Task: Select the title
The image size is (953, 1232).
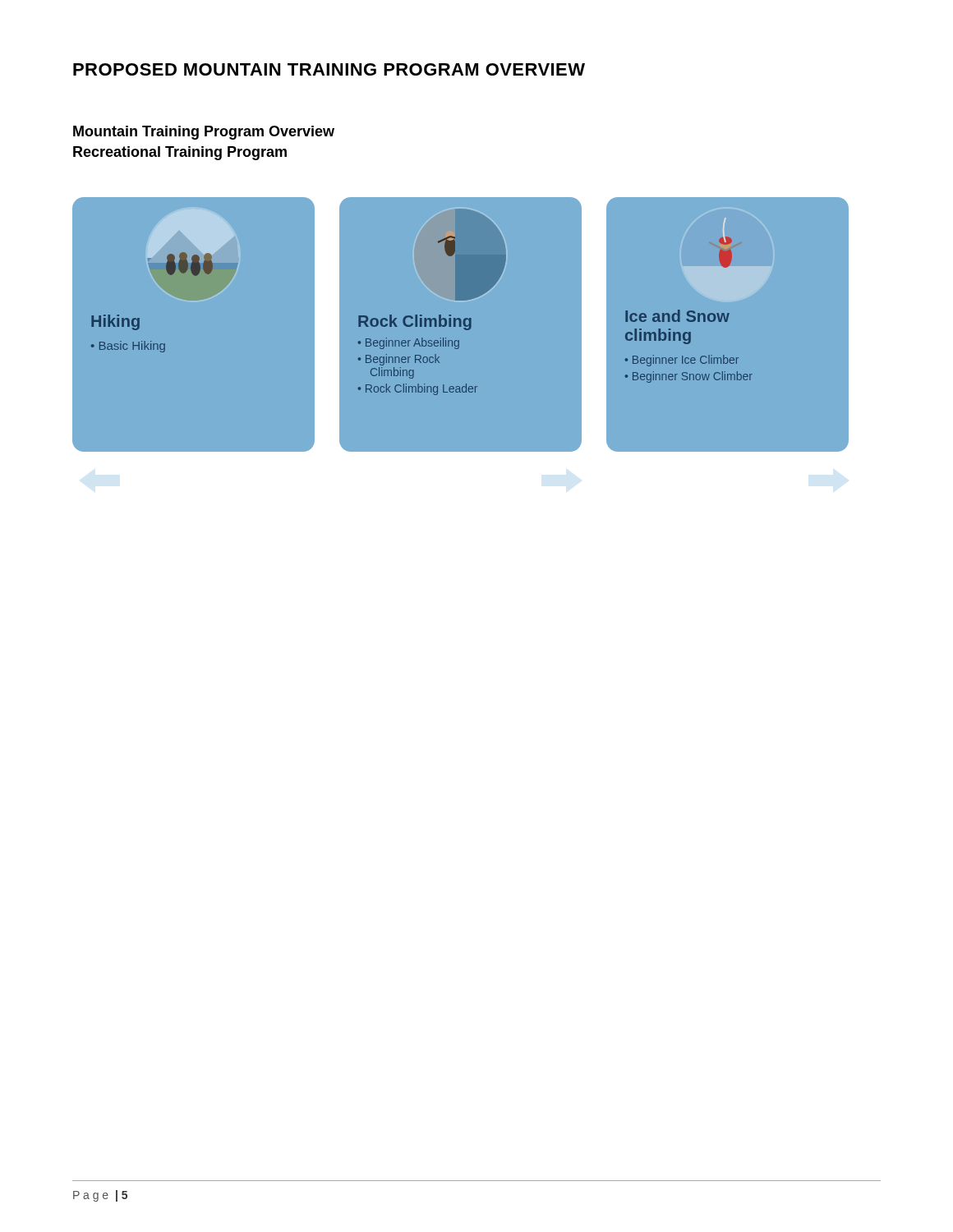Action: click(329, 70)
